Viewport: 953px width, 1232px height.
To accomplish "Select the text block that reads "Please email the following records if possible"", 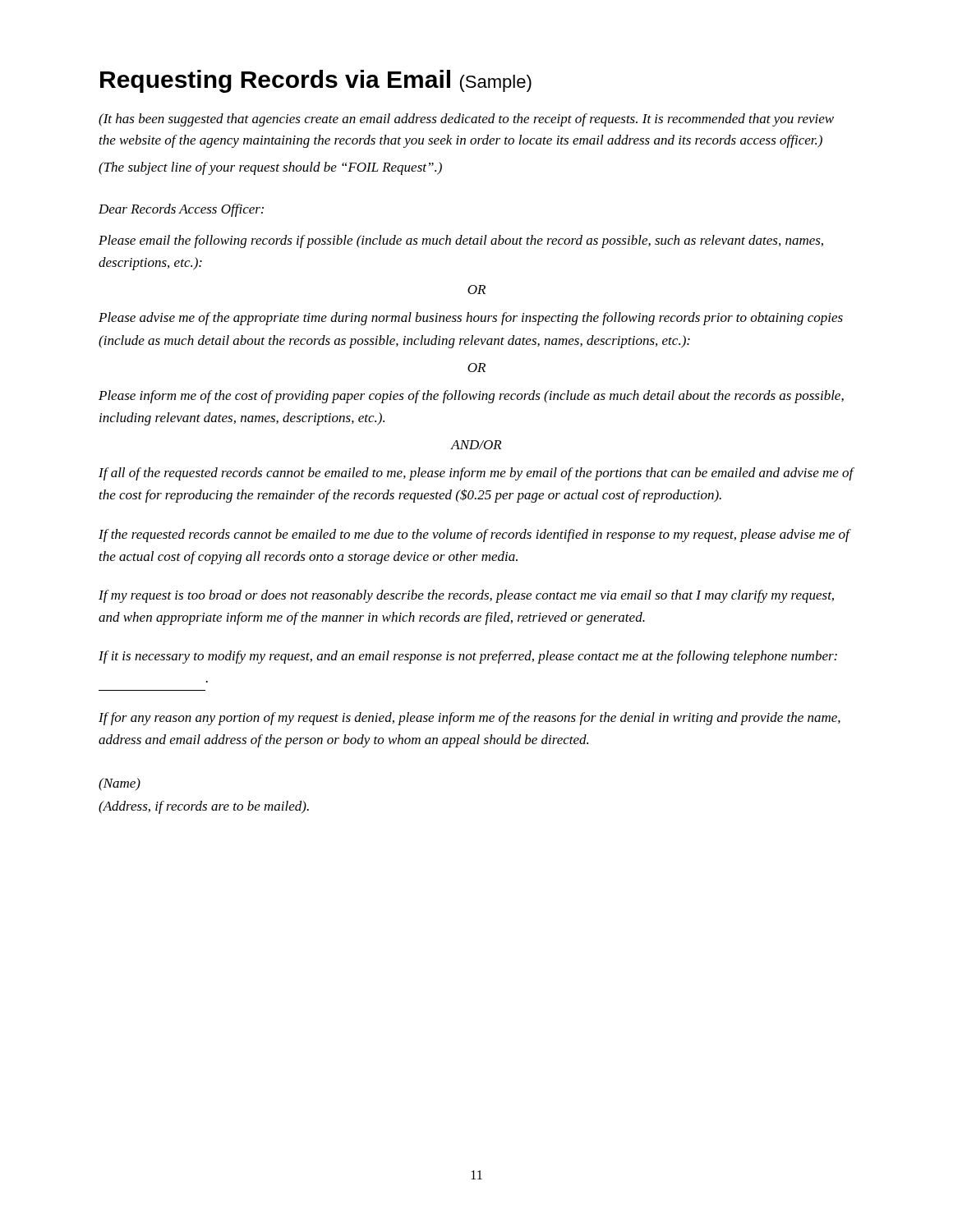I will pos(461,251).
